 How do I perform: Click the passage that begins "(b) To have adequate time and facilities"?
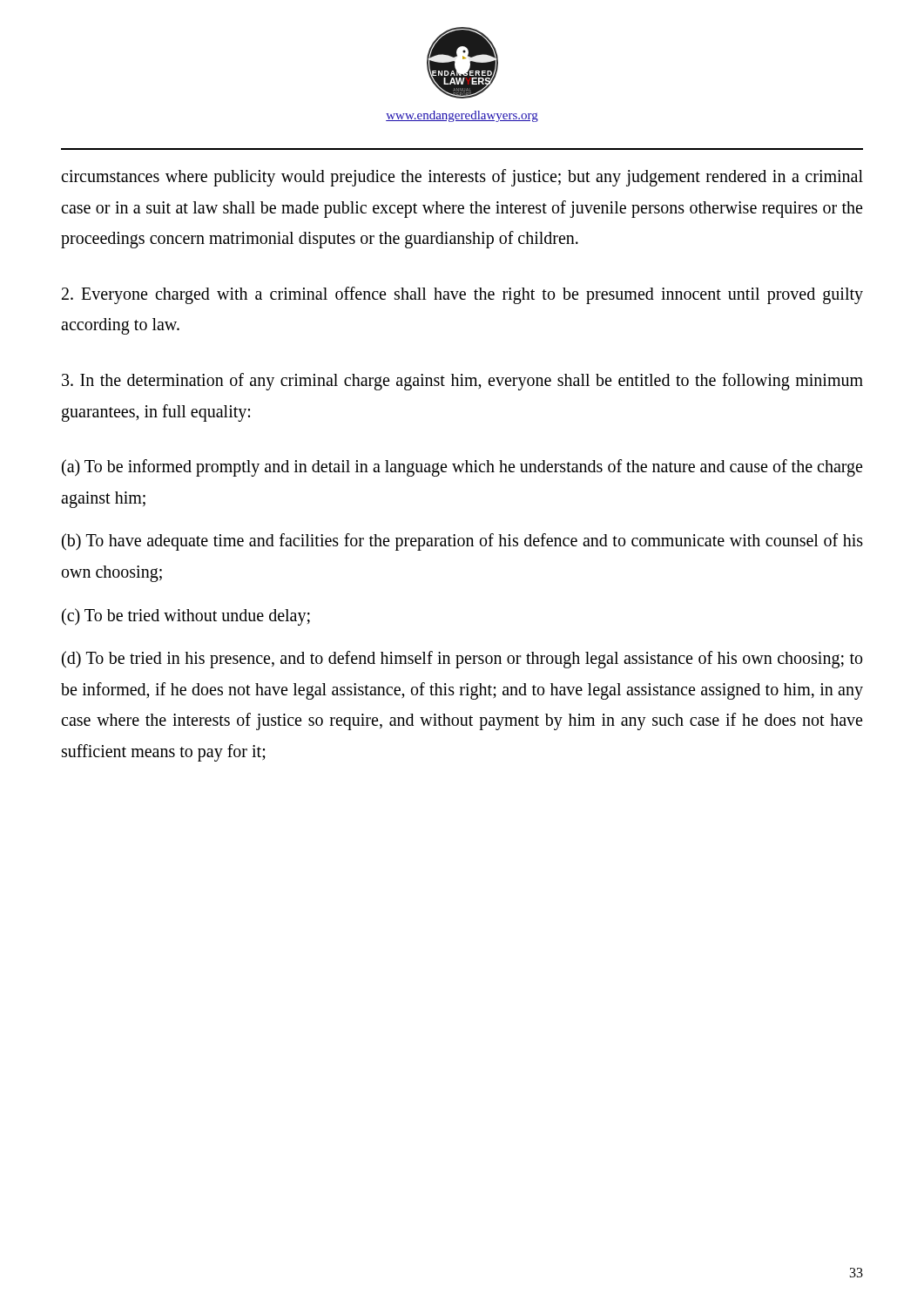coord(462,556)
